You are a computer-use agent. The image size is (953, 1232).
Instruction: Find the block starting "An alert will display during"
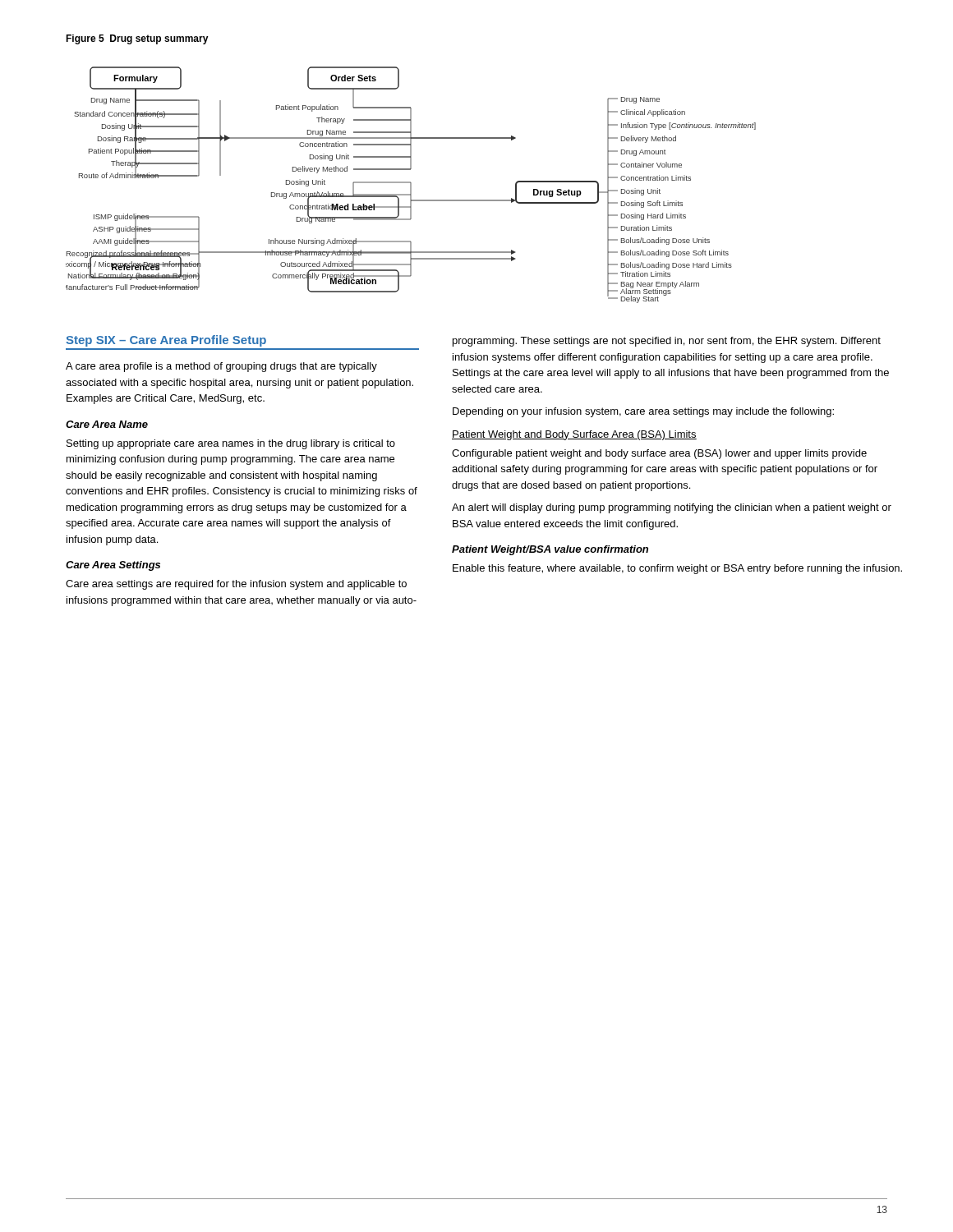point(678,515)
